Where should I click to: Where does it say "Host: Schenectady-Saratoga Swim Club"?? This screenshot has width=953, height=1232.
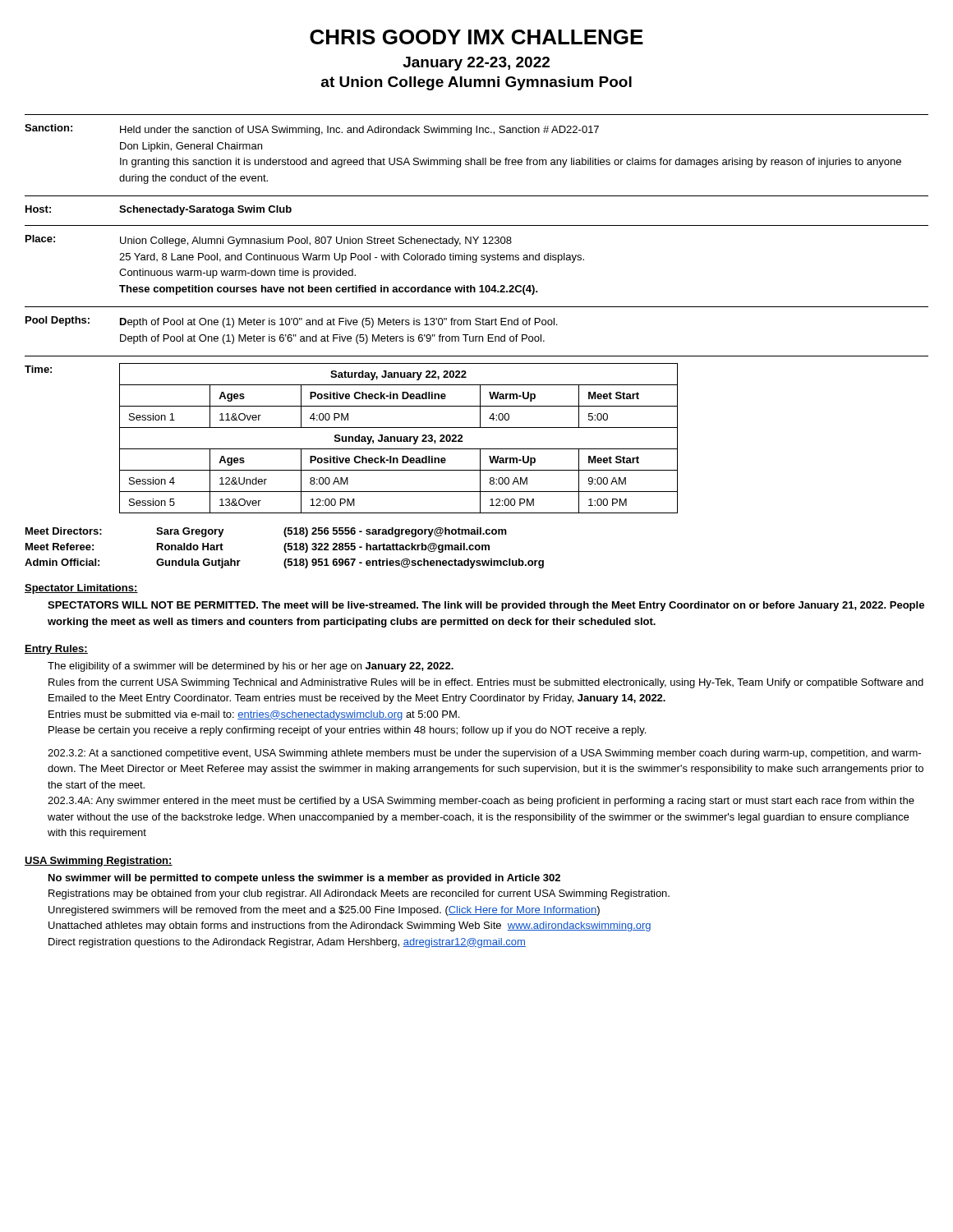click(x=159, y=210)
